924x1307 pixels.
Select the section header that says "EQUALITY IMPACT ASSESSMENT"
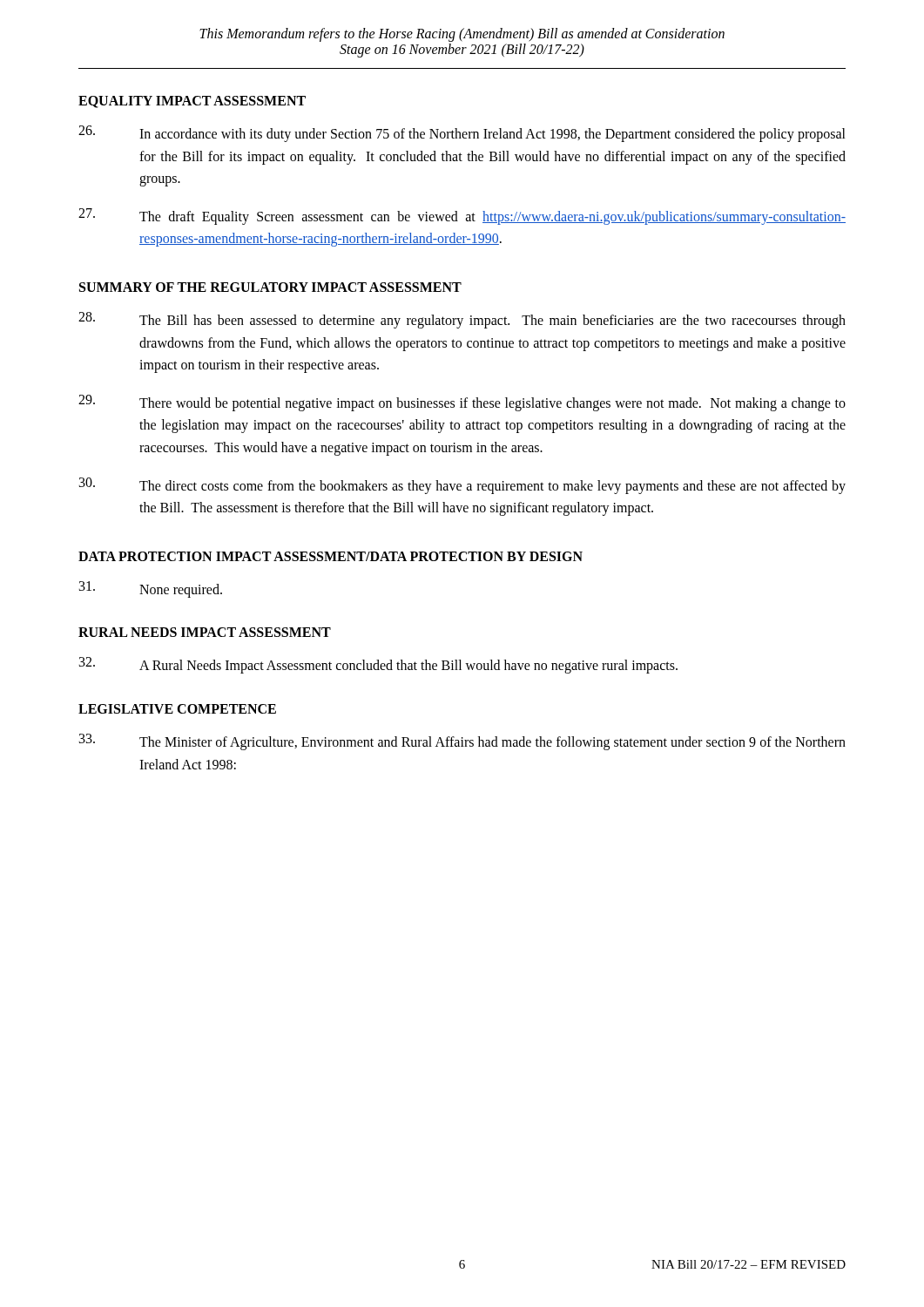[x=192, y=101]
